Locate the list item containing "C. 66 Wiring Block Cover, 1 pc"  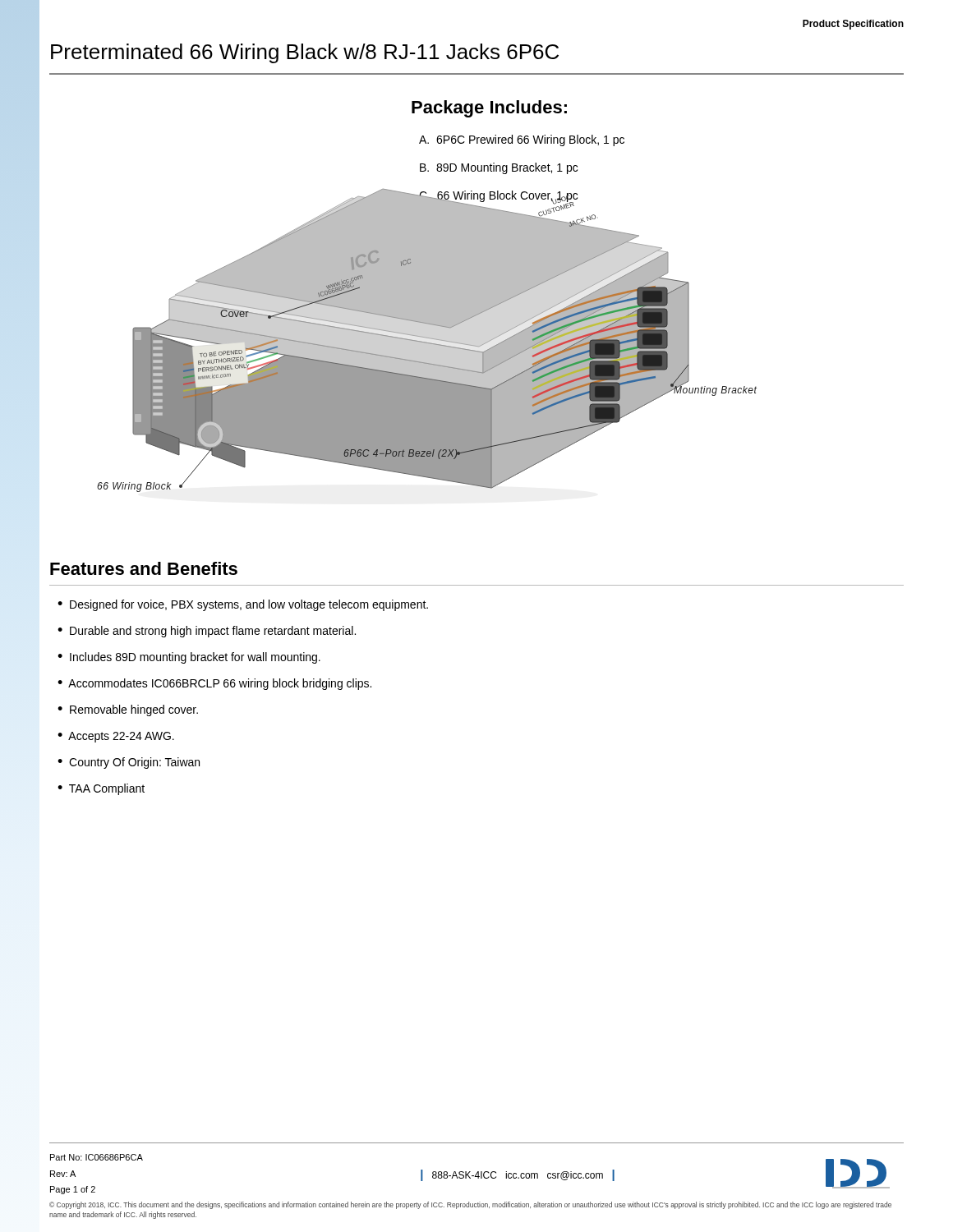click(x=499, y=195)
